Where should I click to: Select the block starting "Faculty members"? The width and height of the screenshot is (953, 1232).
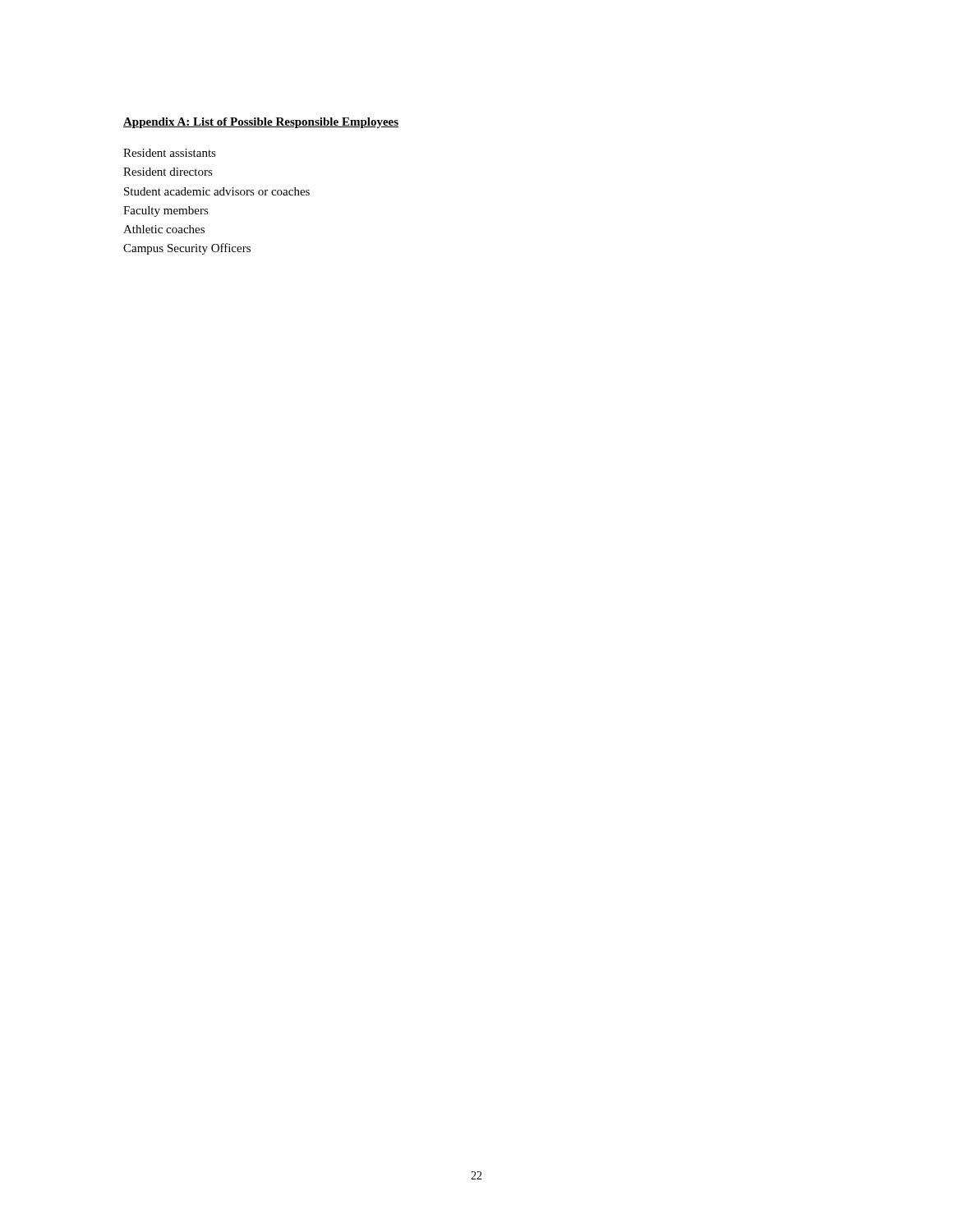pyautogui.click(x=166, y=211)
